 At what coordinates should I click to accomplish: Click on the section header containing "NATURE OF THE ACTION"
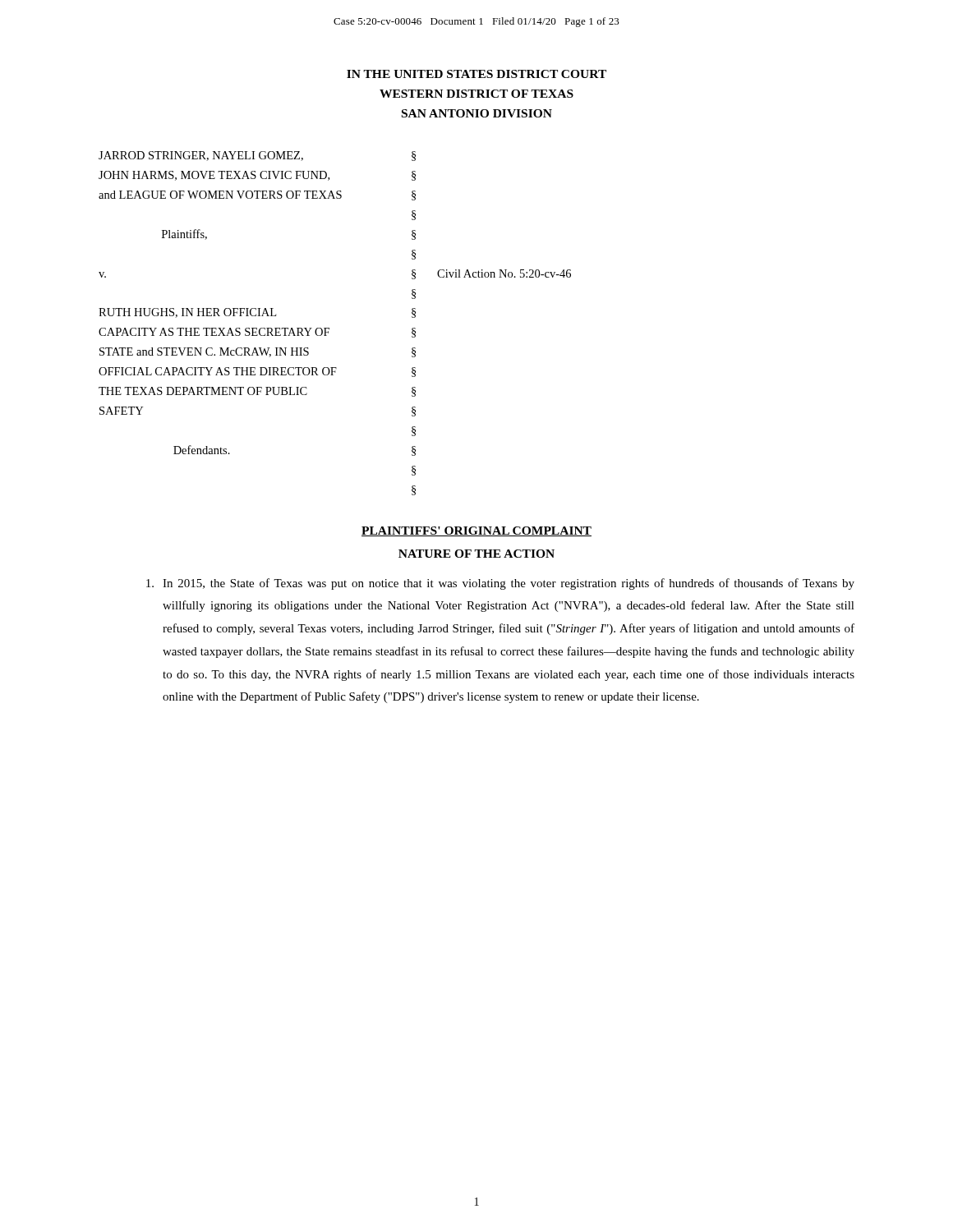[476, 553]
